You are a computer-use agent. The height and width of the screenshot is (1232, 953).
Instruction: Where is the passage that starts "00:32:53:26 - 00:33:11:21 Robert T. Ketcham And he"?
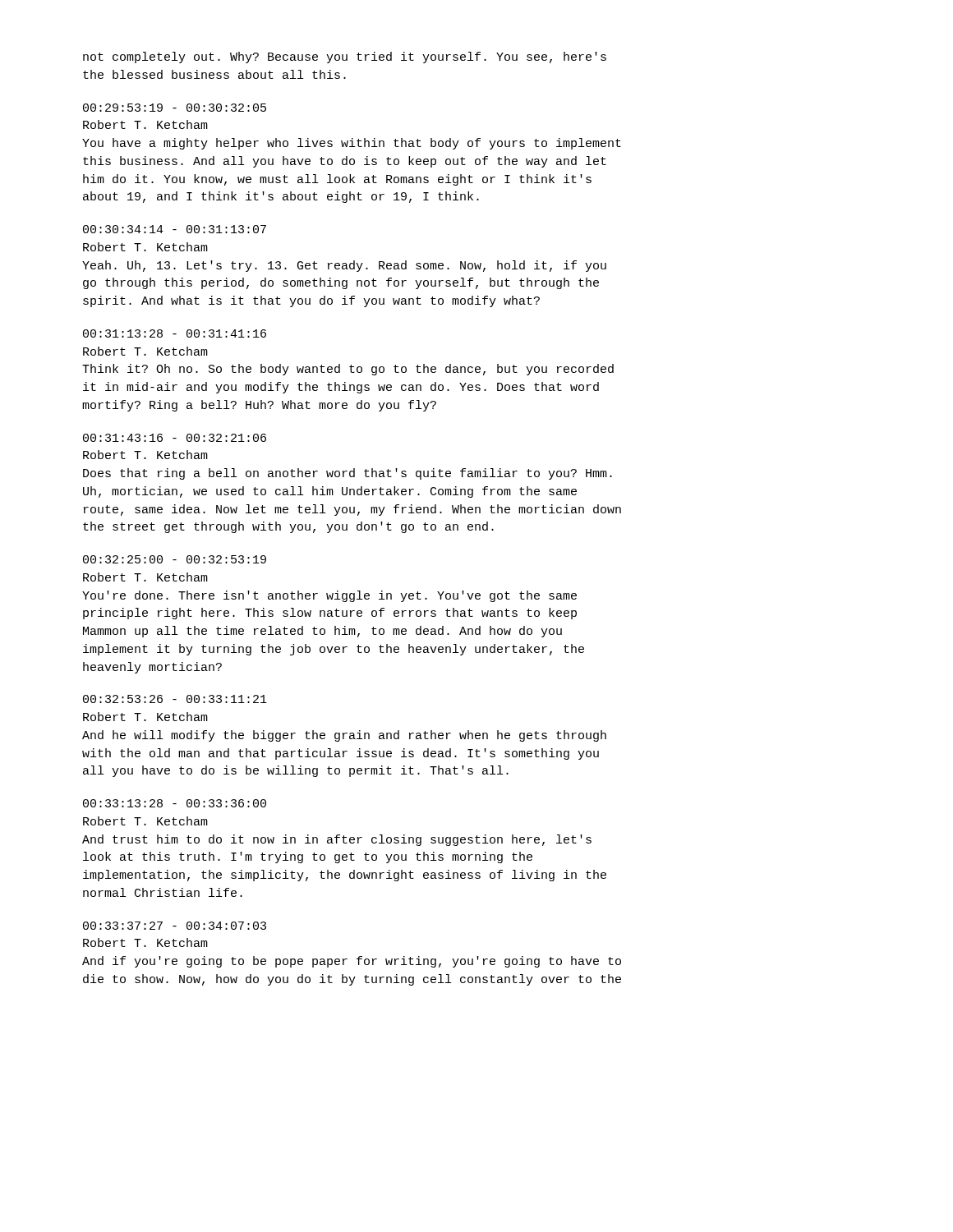pyautogui.click(x=345, y=736)
